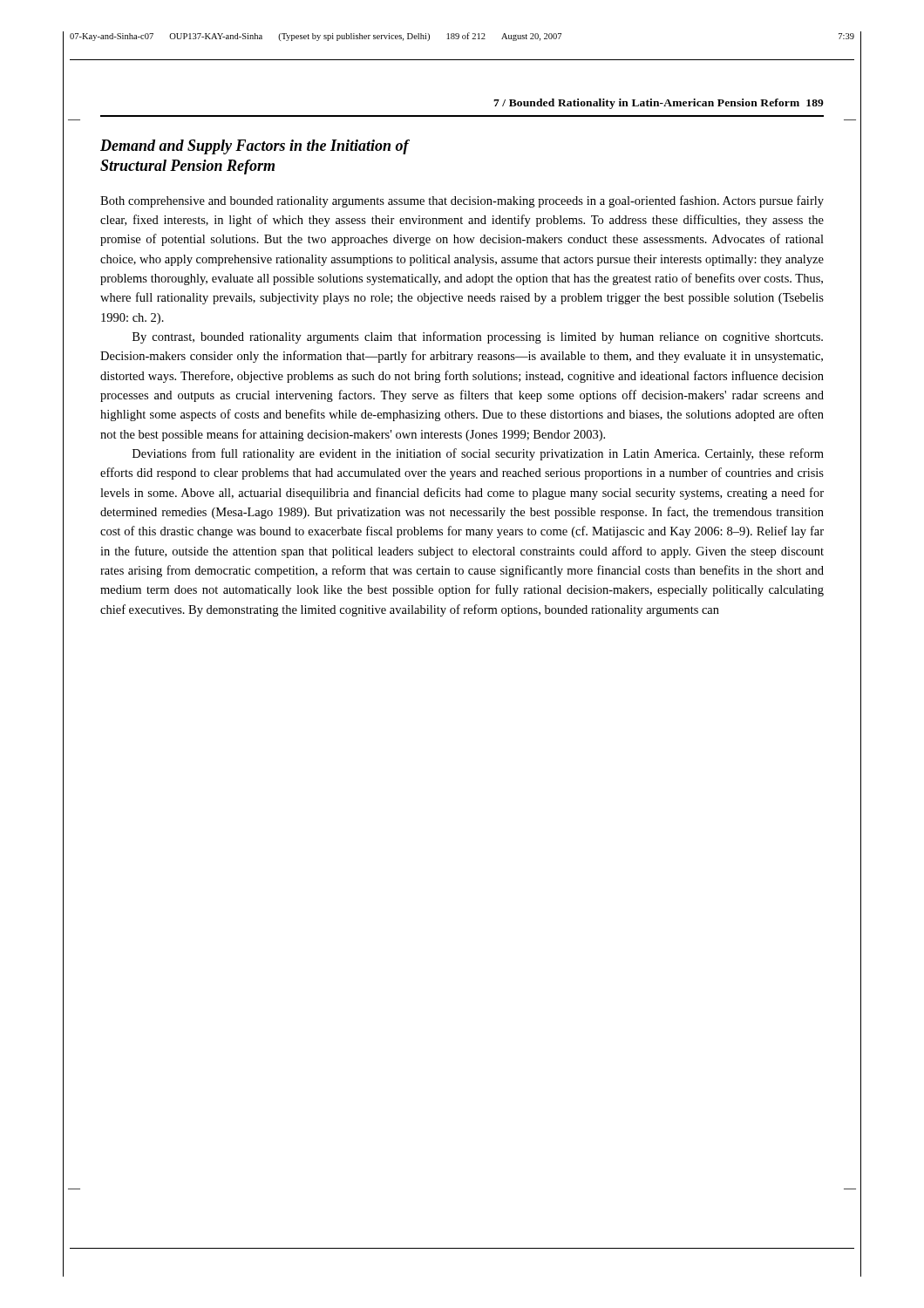
Task: Locate the block of text that opens with "By contrast, bounded"
Action: [462, 386]
